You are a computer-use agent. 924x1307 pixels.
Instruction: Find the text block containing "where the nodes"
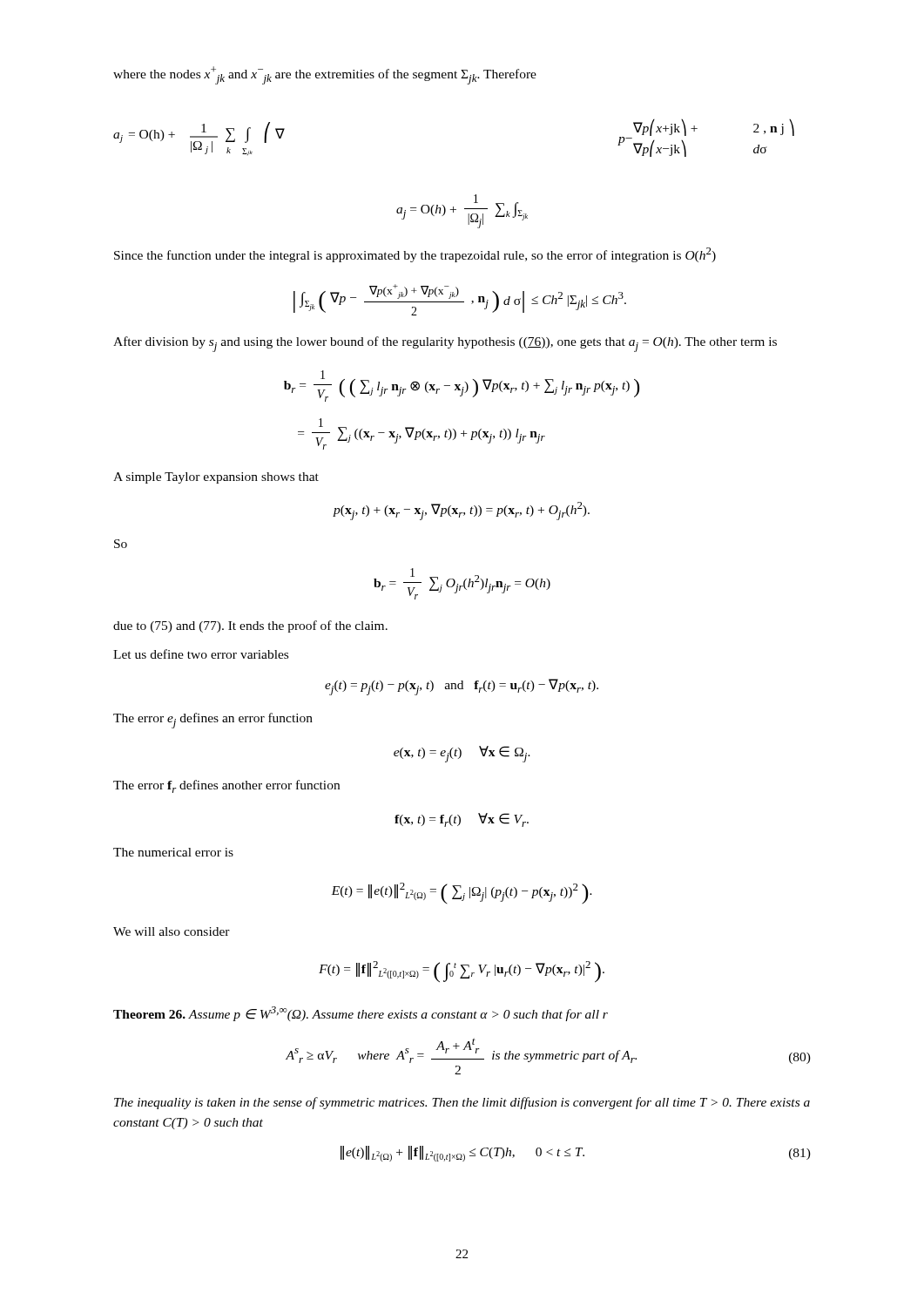click(325, 74)
